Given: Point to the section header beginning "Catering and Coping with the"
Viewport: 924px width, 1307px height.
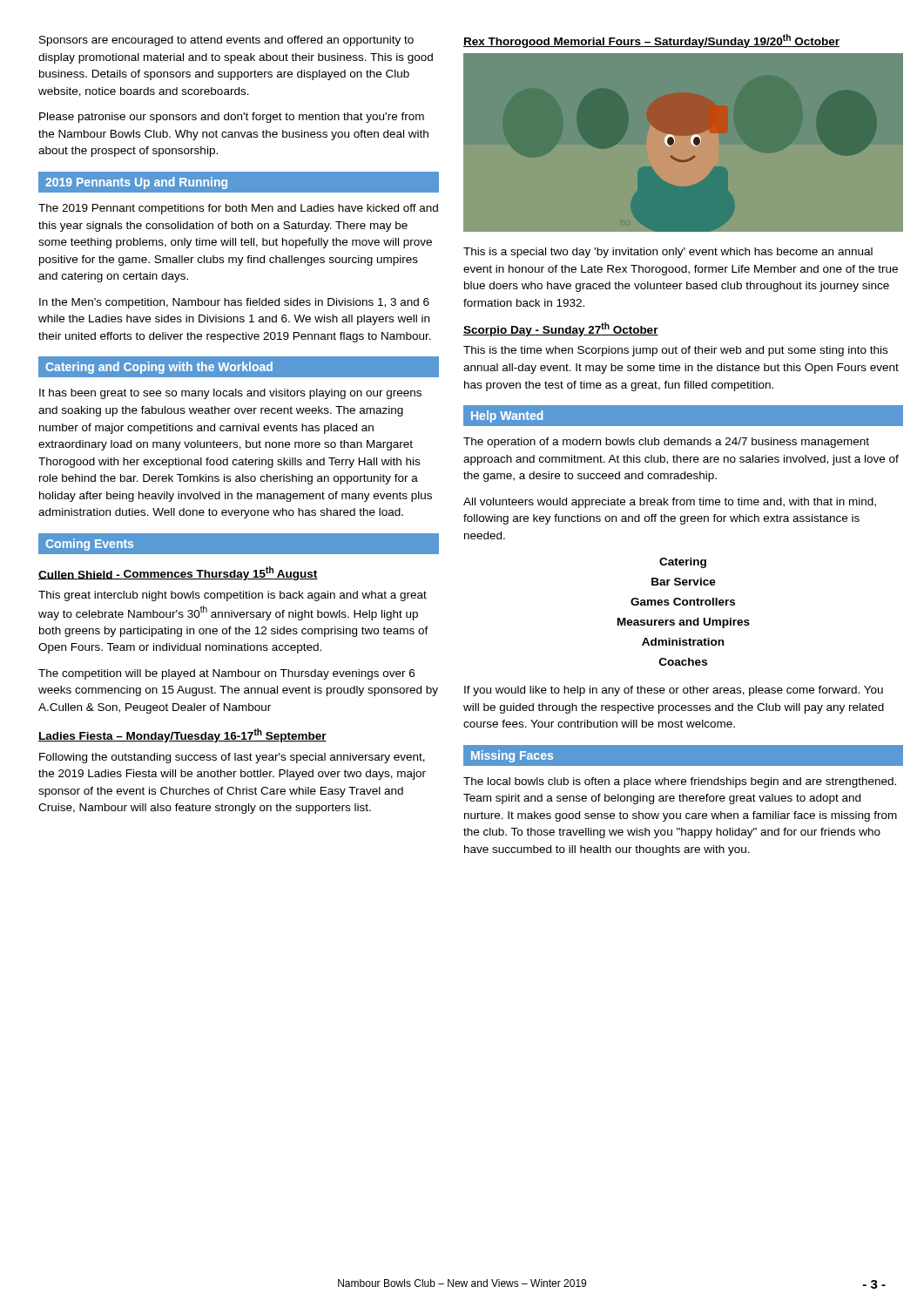Looking at the screenshot, I should (x=159, y=367).
